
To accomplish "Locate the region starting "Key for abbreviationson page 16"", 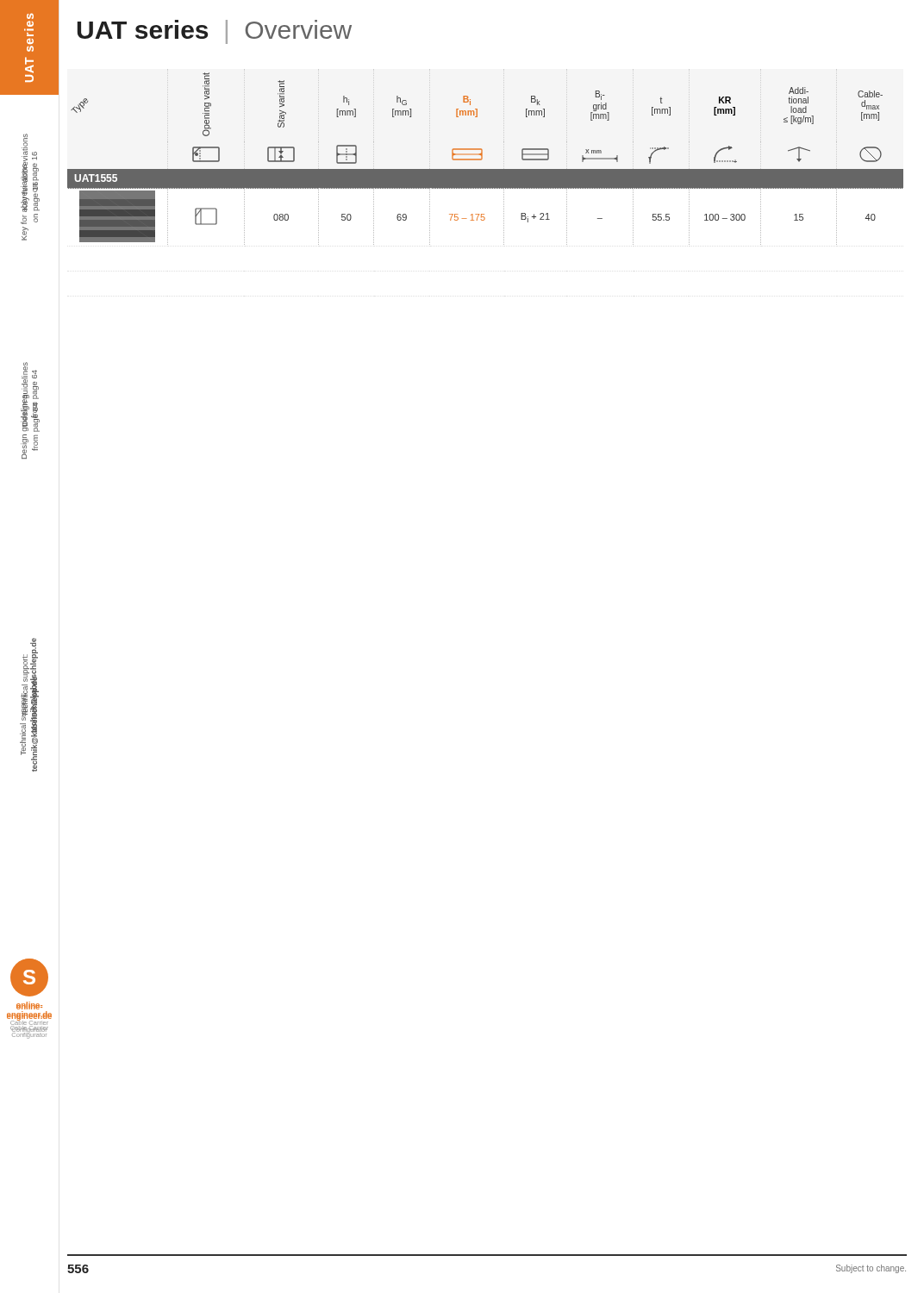I will pos(29,172).
